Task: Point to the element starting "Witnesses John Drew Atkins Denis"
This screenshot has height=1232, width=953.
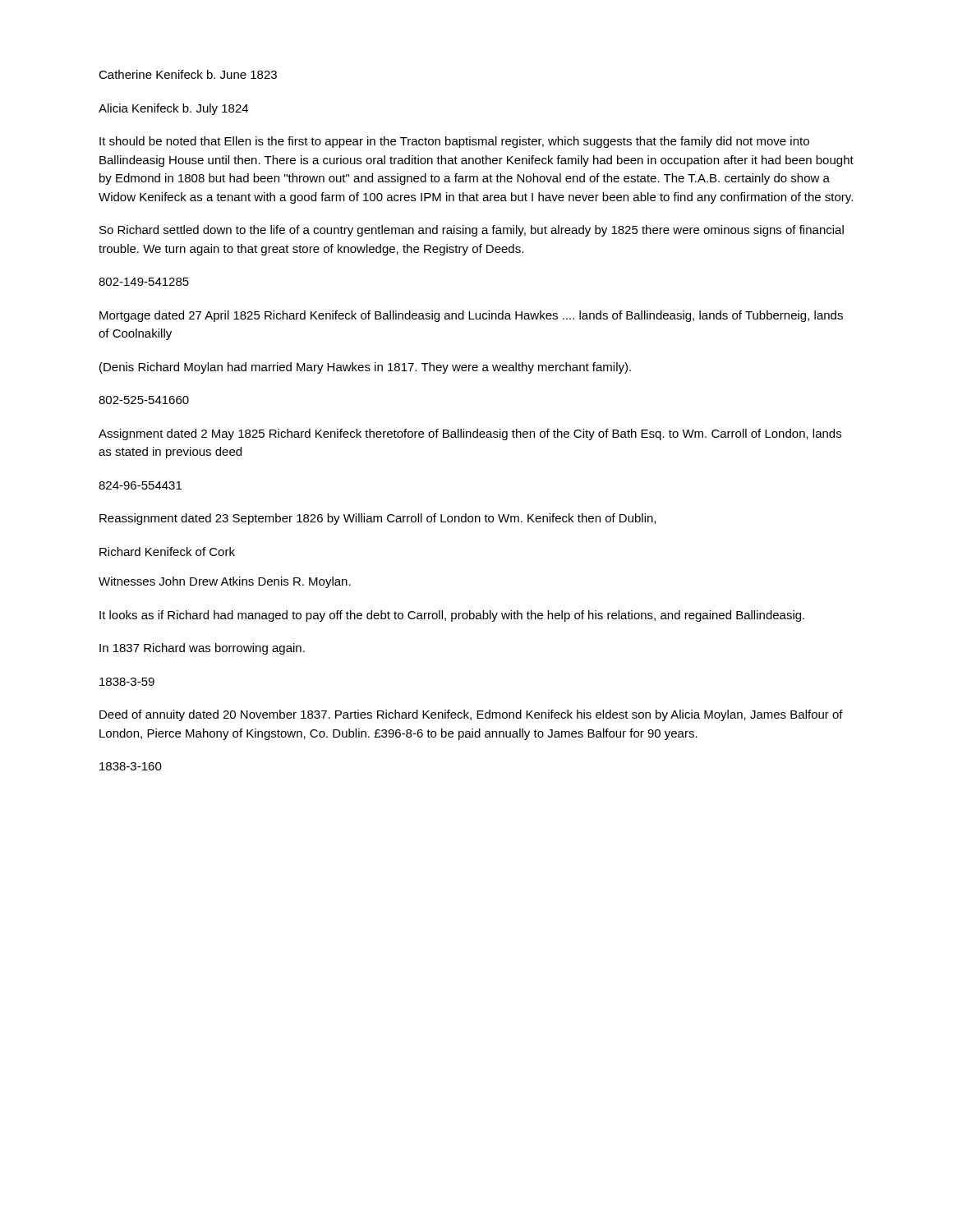Action: [x=225, y=581]
